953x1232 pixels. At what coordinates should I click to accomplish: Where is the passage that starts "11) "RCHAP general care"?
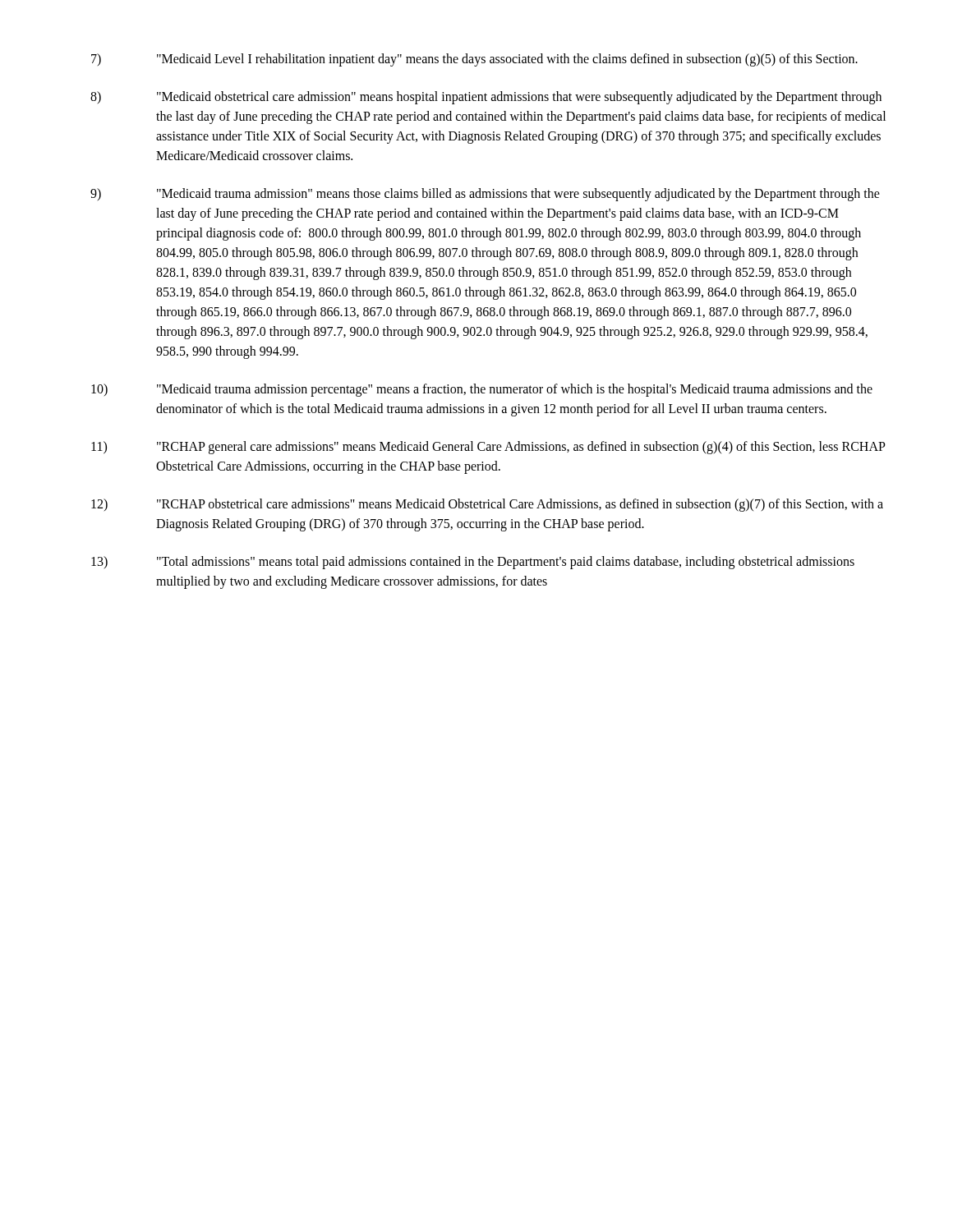(x=489, y=457)
